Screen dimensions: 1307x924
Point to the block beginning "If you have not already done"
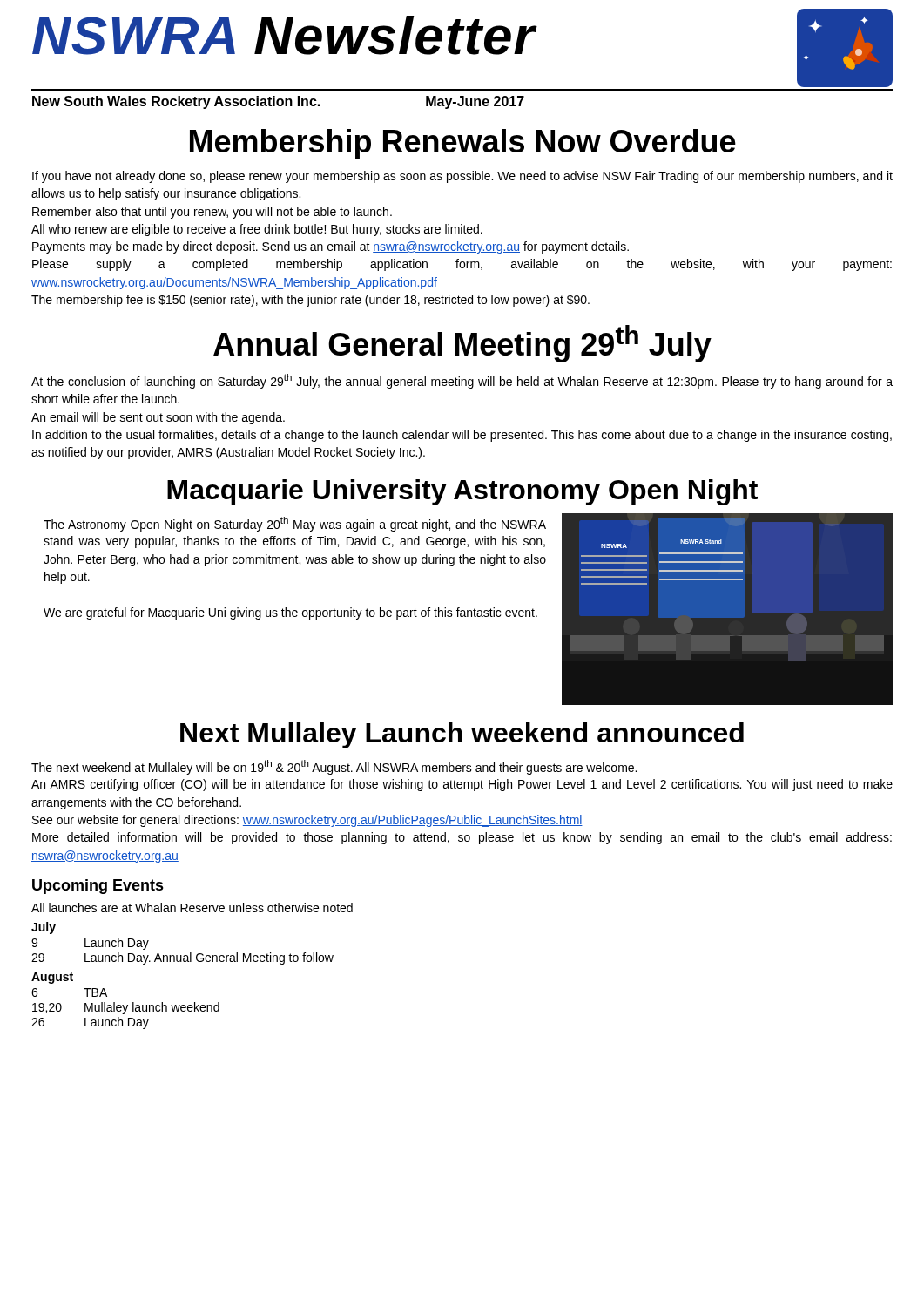462,238
